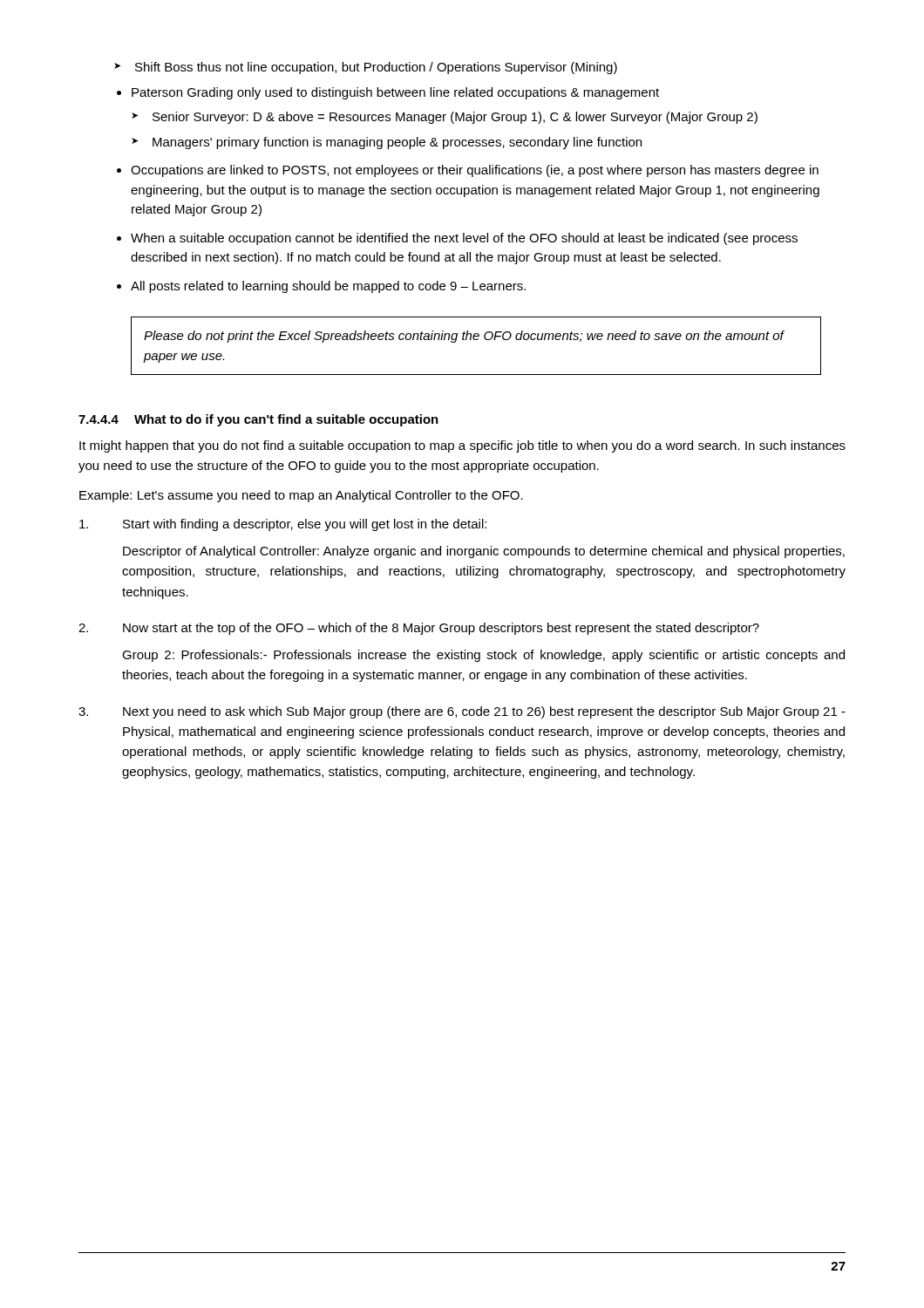The height and width of the screenshot is (1308, 924).
Task: Click on the list item that reads "Occupations are linked to"
Action: pyautogui.click(x=475, y=189)
